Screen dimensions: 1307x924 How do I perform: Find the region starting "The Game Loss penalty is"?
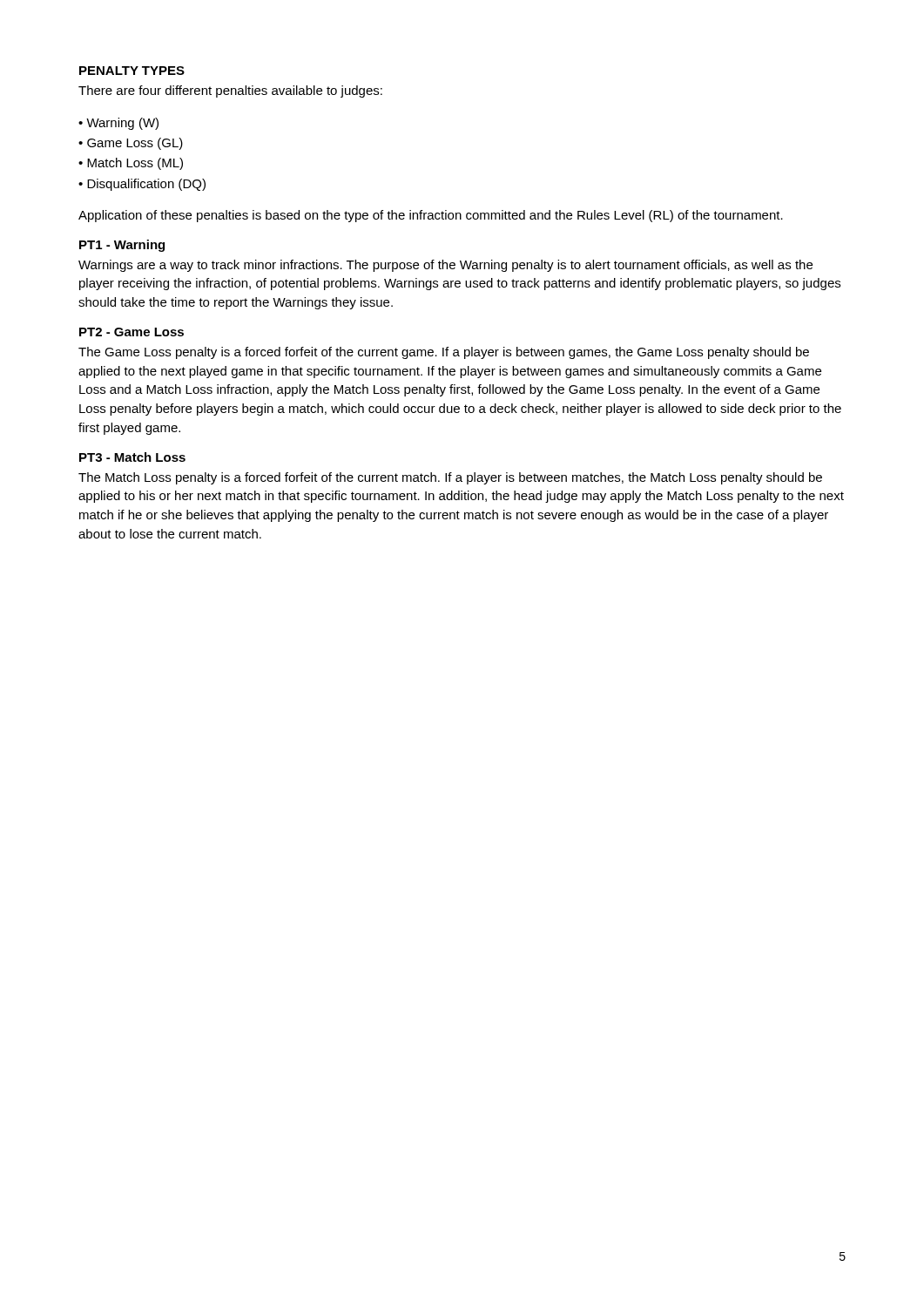[x=460, y=389]
